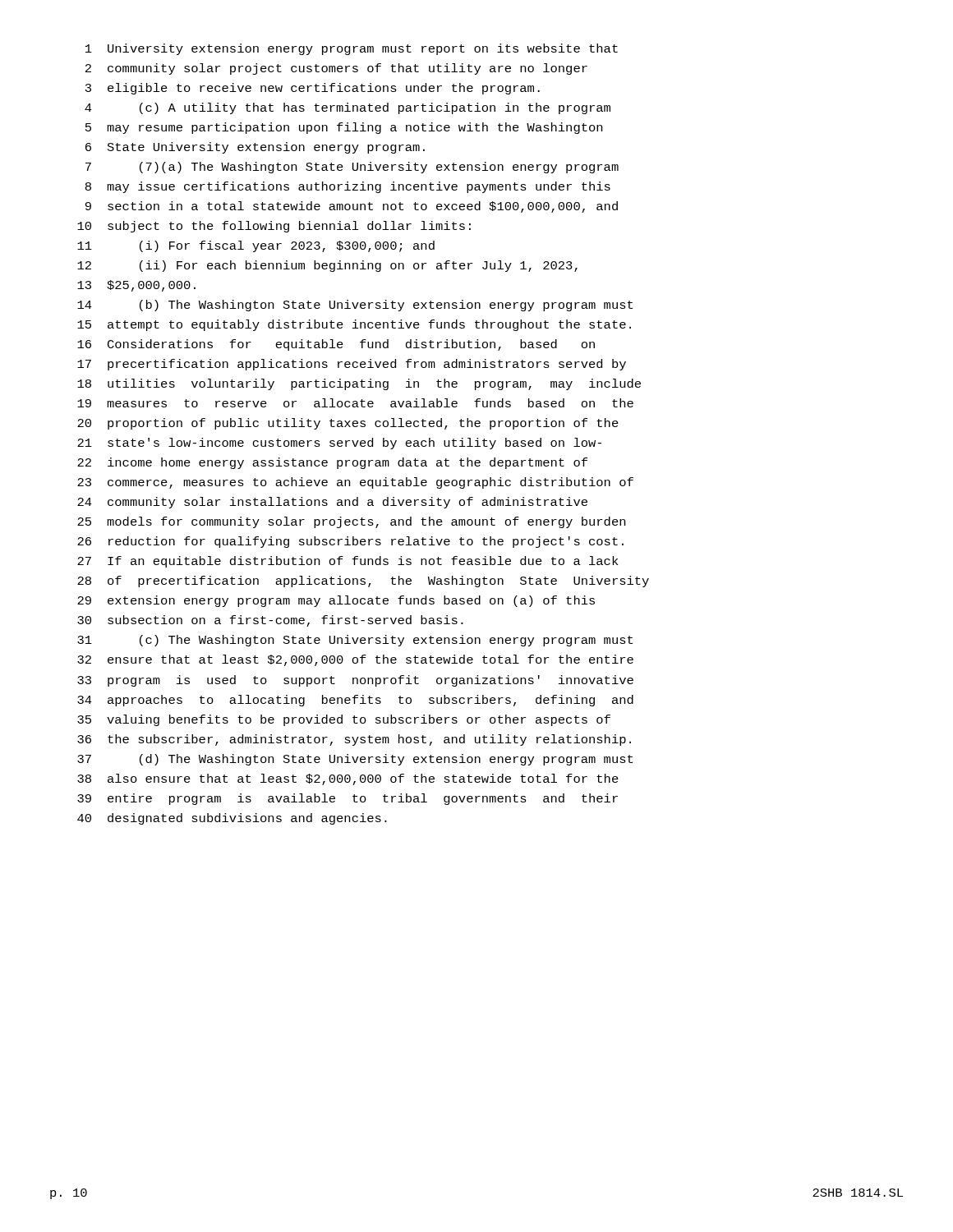Click on the list item containing "23 commerce, measures to"
The image size is (953, 1232).
click(x=476, y=483)
